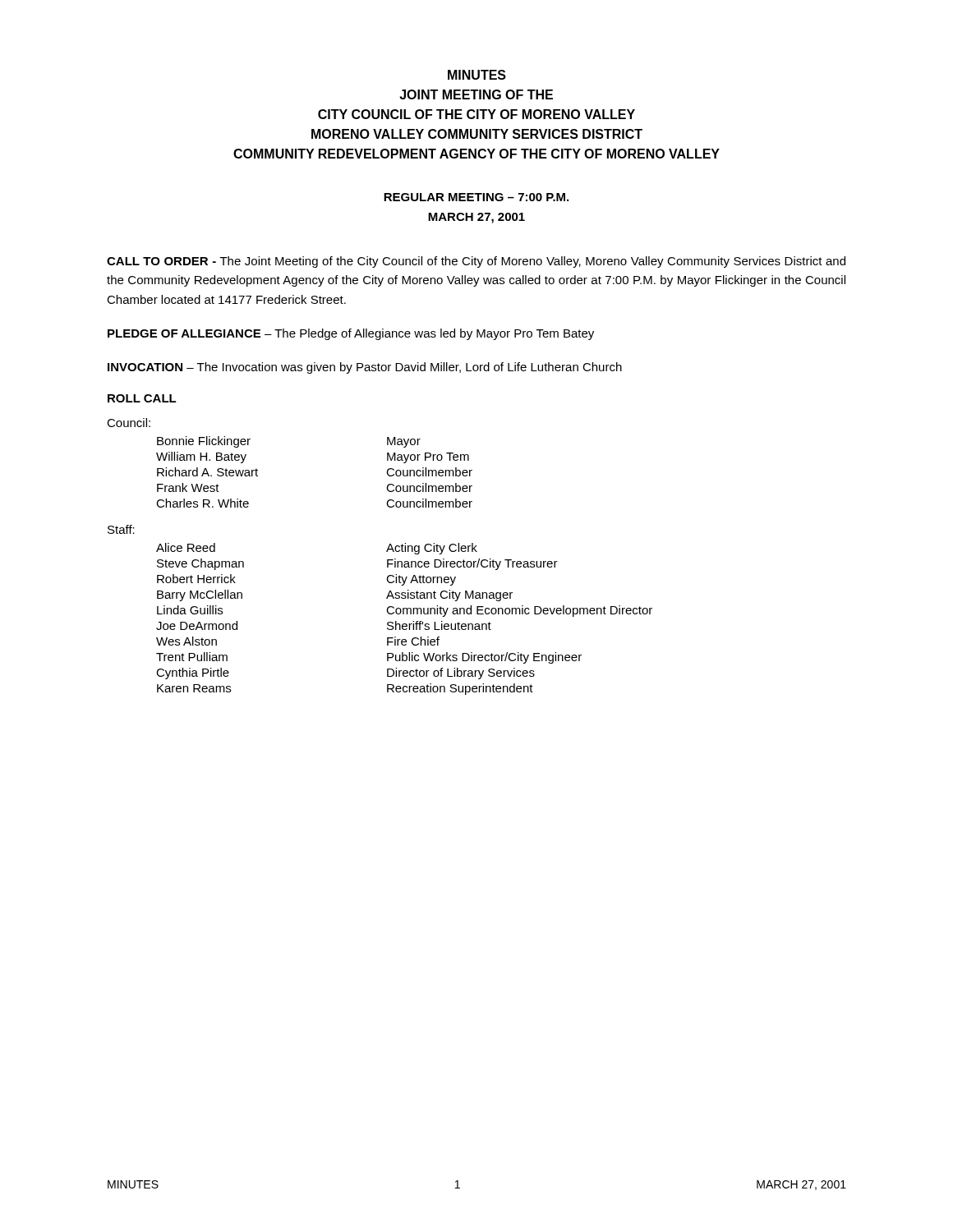
Task: Select the text block with the text "PLEDGE OF ALLEGIANCE –"
Action: 351,333
